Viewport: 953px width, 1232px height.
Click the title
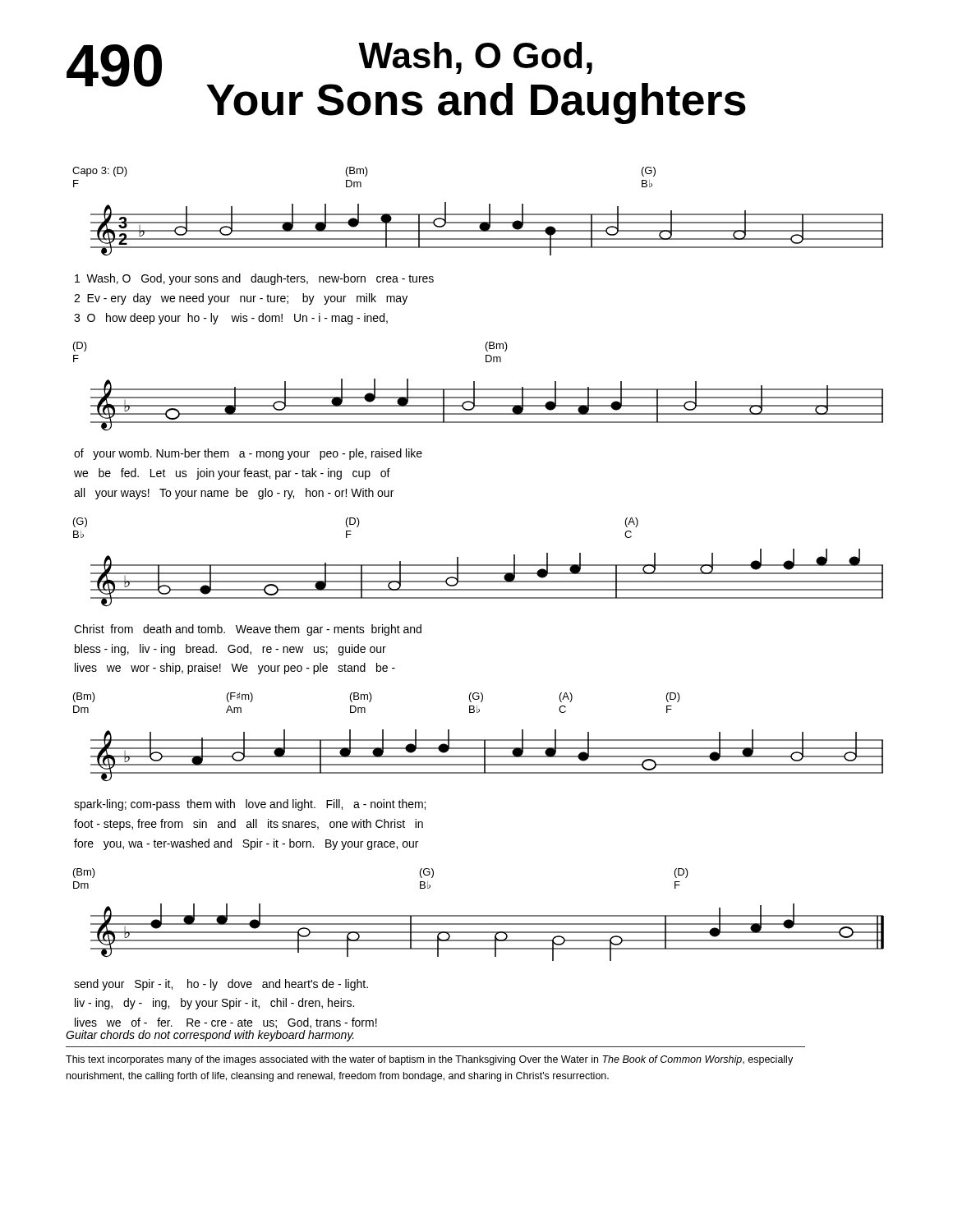click(x=476, y=80)
